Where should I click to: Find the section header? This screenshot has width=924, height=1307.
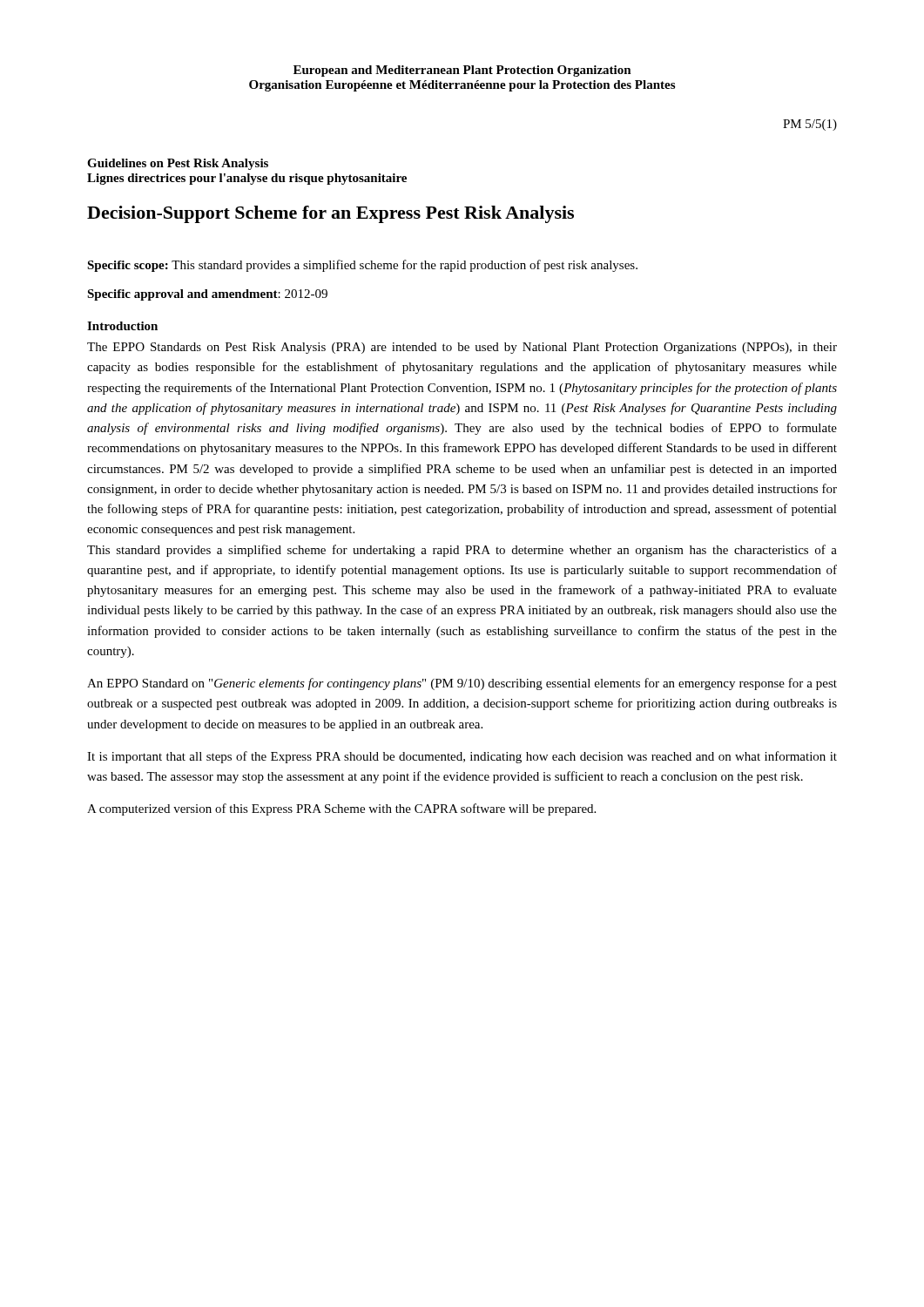point(123,326)
